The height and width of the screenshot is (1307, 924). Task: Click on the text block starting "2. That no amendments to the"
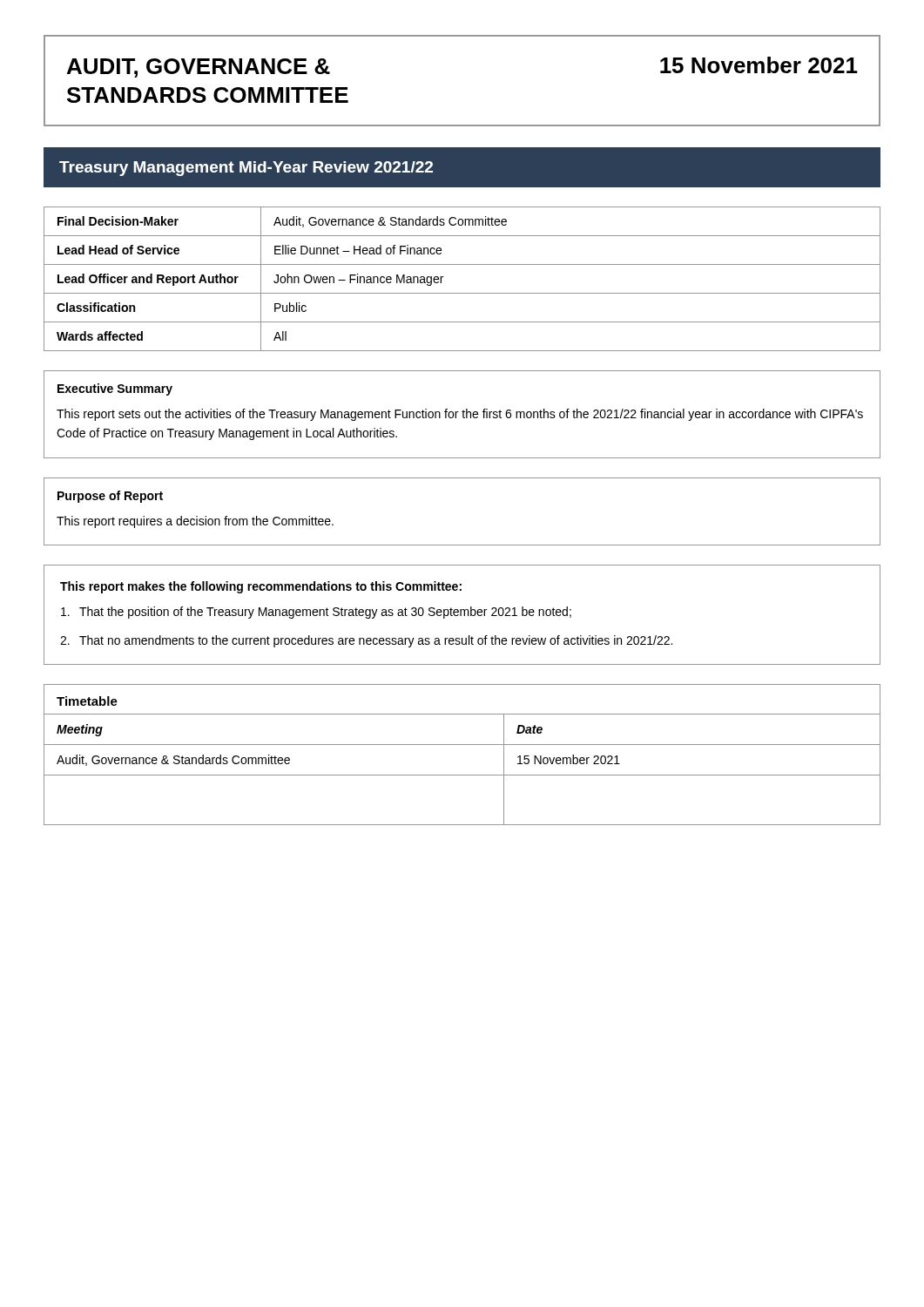[367, 640]
